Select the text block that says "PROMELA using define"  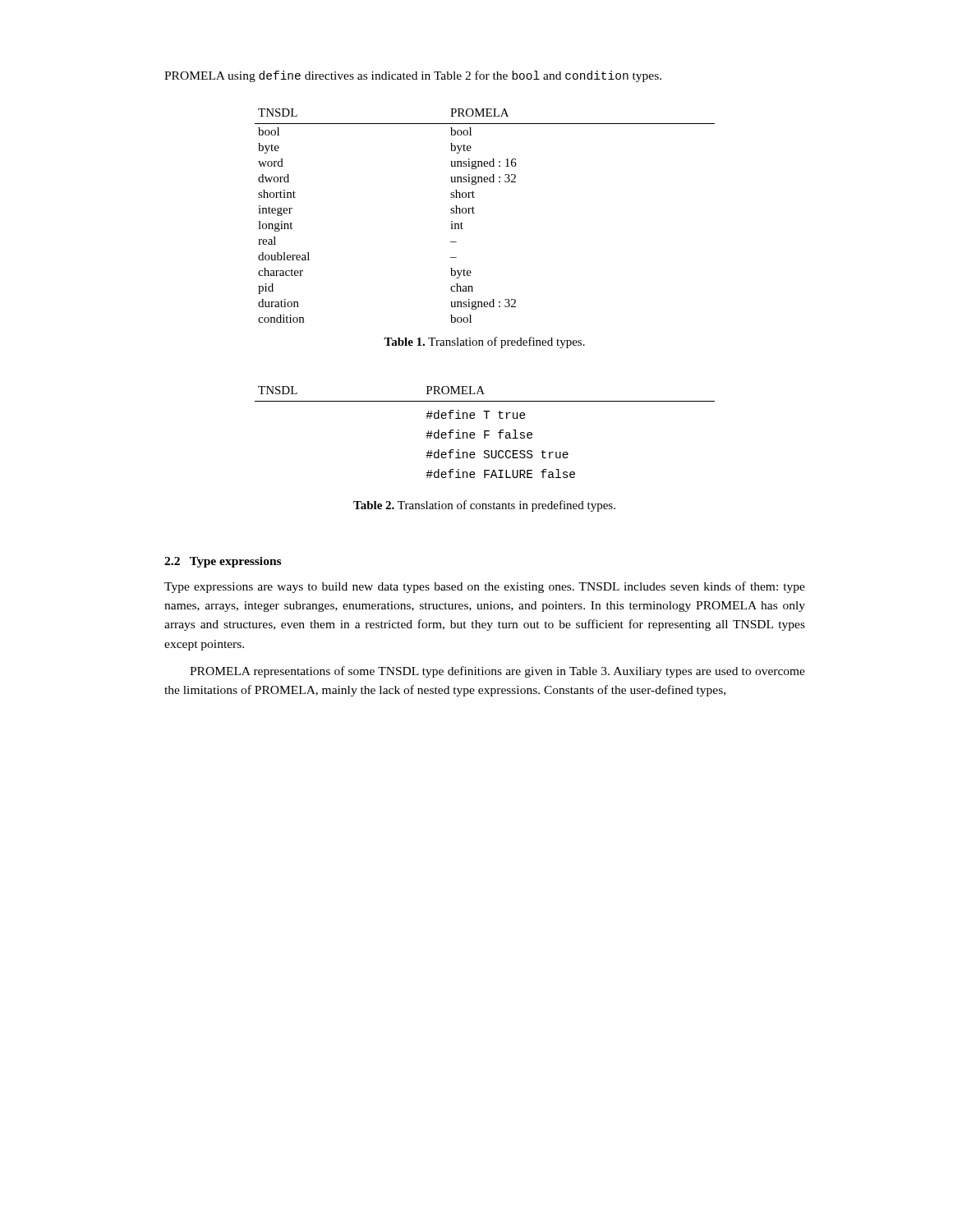(x=413, y=76)
